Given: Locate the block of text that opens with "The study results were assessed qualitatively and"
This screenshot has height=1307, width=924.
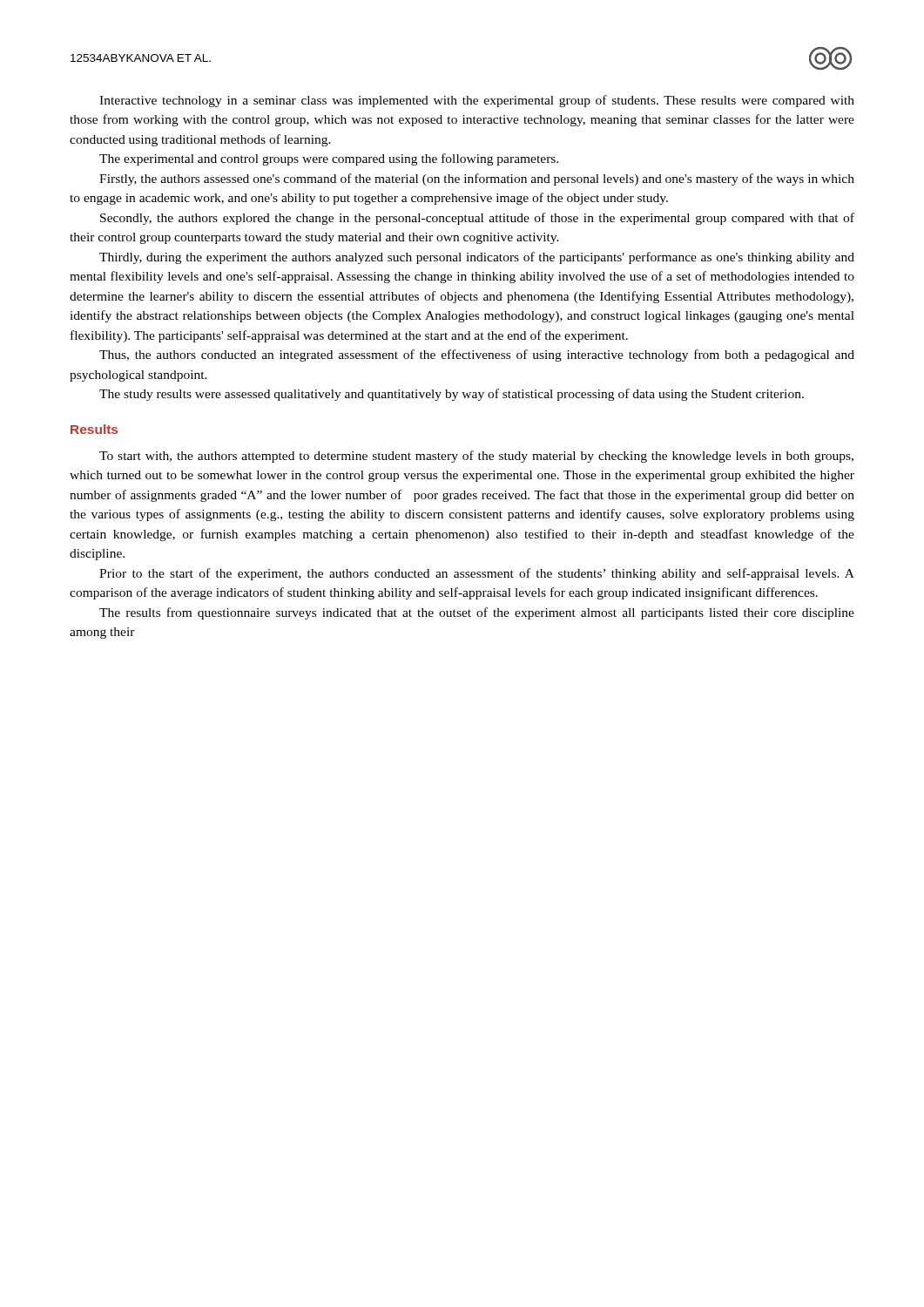Looking at the screenshot, I should tap(462, 394).
